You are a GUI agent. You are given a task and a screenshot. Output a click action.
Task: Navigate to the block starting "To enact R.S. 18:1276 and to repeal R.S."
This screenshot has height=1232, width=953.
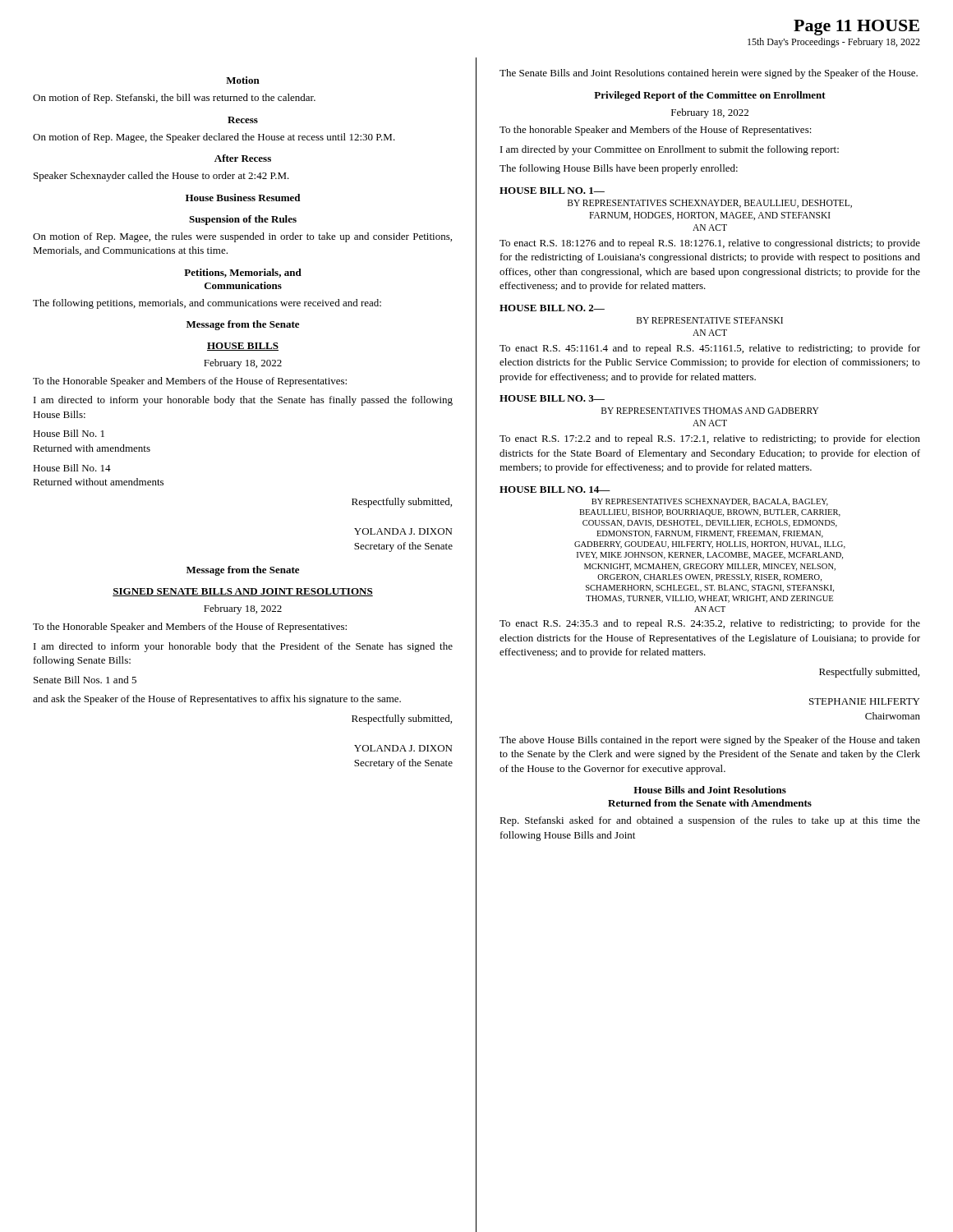pos(710,264)
